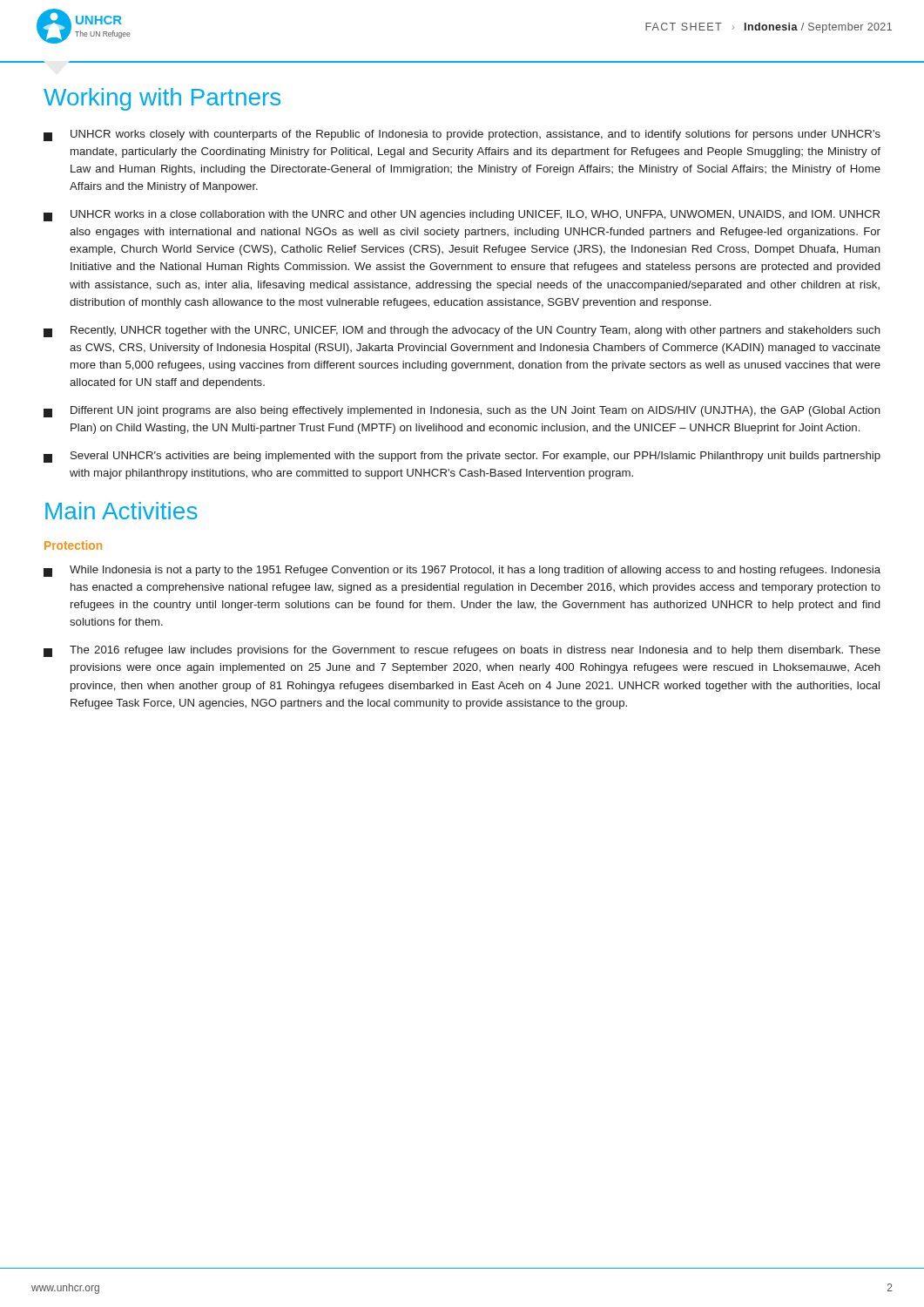Locate the text starting "Main Activities"
This screenshot has height=1307, width=924.
[x=121, y=511]
